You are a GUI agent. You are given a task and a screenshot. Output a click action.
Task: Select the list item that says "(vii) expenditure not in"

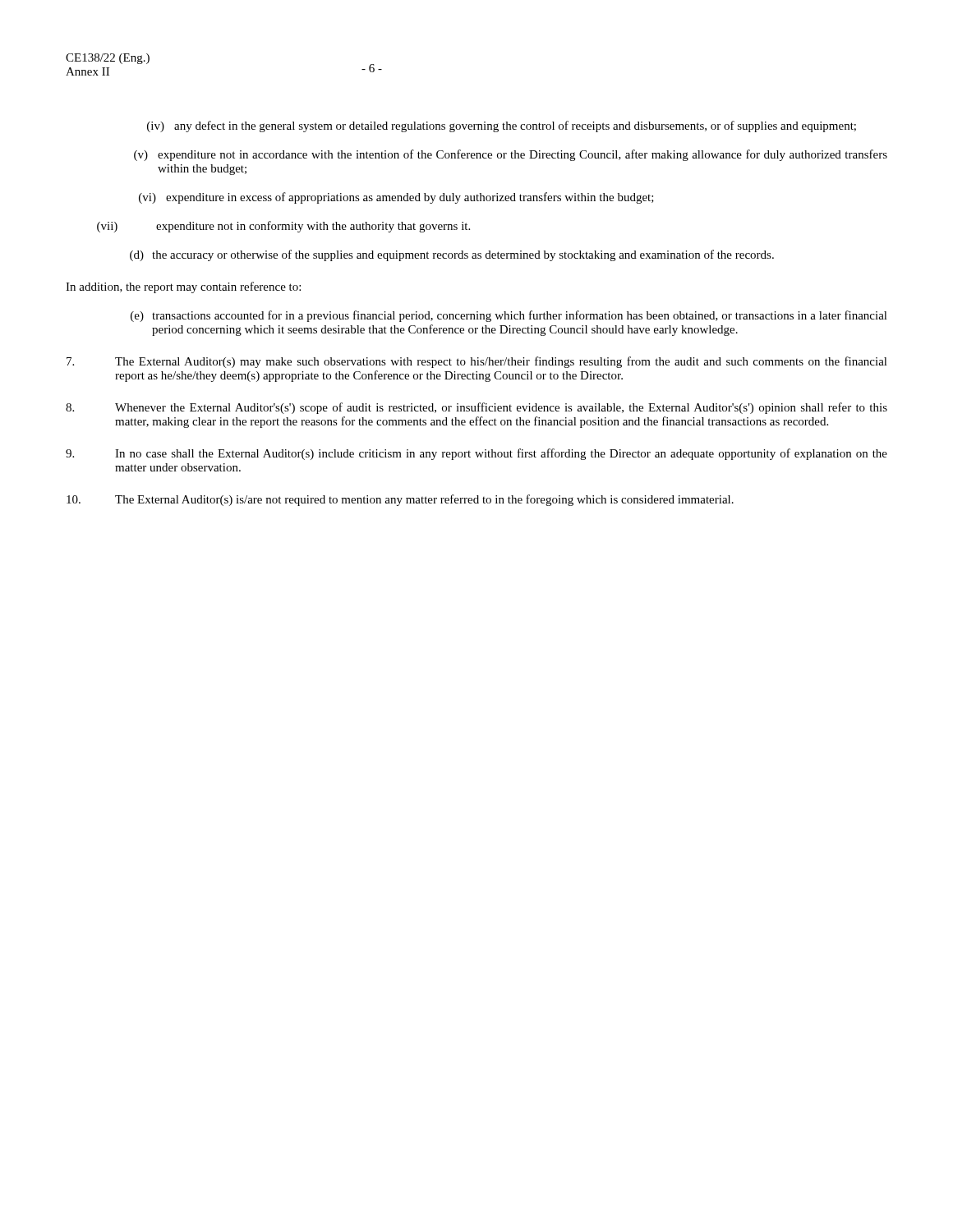pos(476,226)
